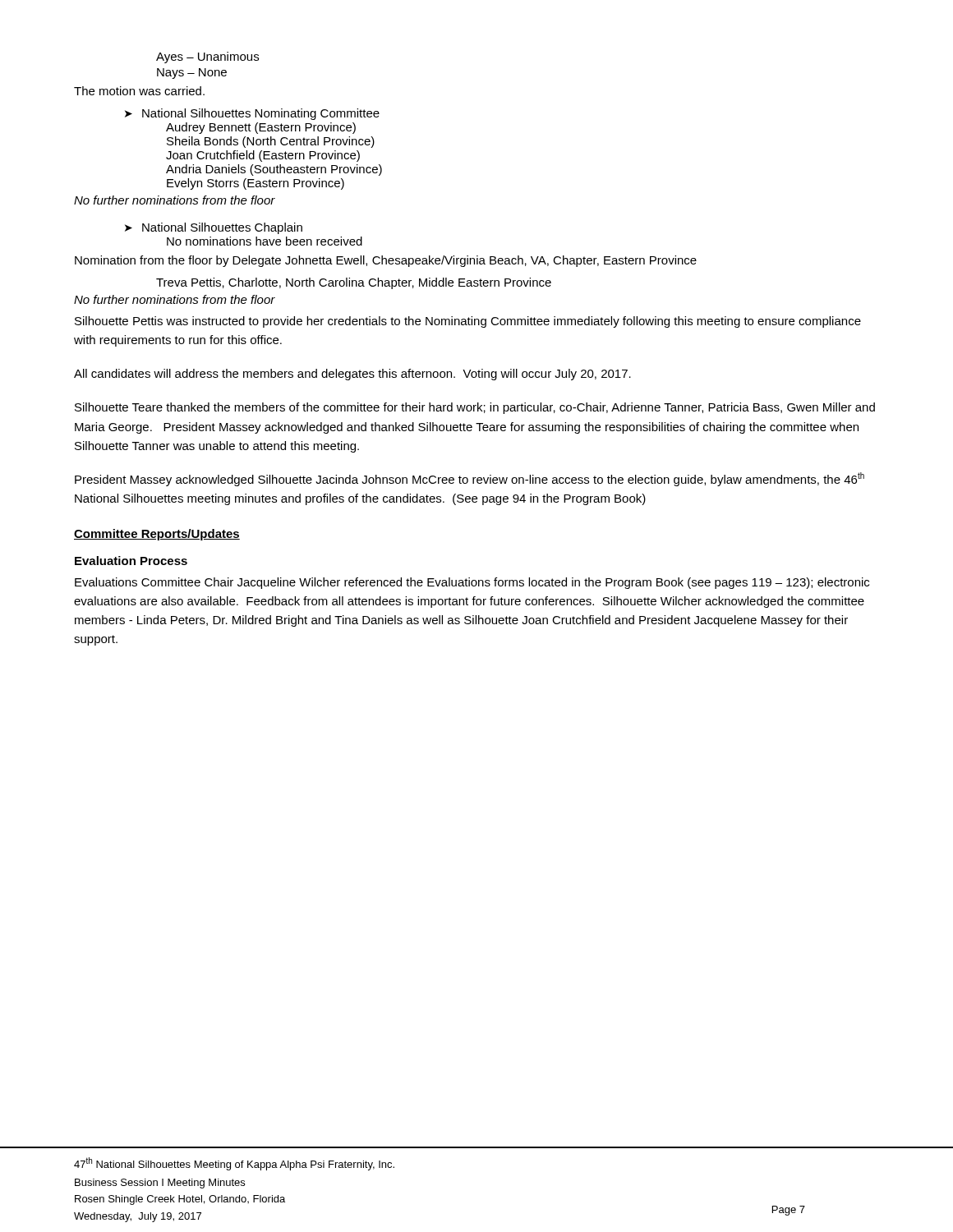
Task: Locate the text starting "➤ National Silhouettes Nominating Committee Audrey"
Action: point(252,114)
